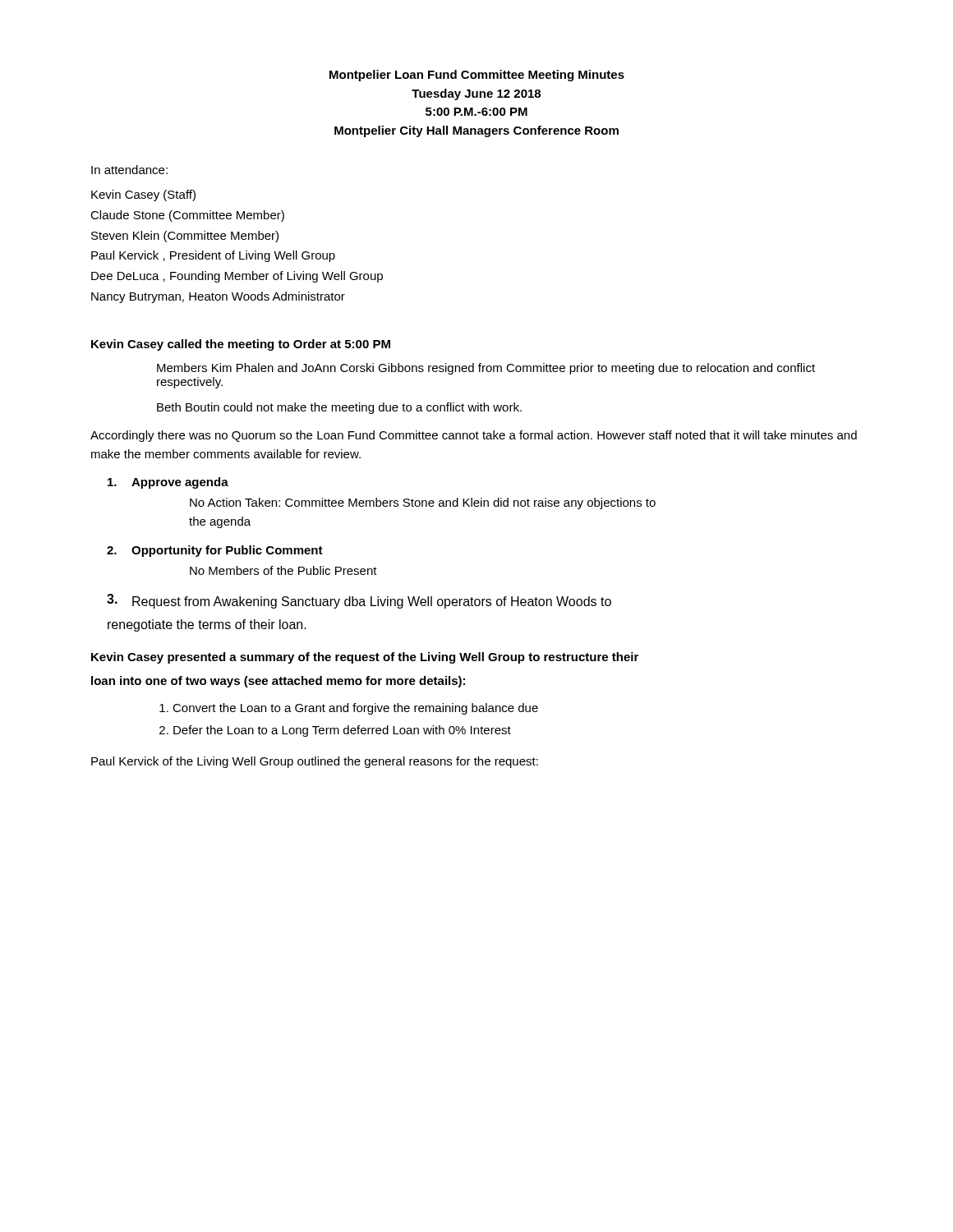
Task: Select the block starting "Paul Kervick of the Living"
Action: point(315,761)
